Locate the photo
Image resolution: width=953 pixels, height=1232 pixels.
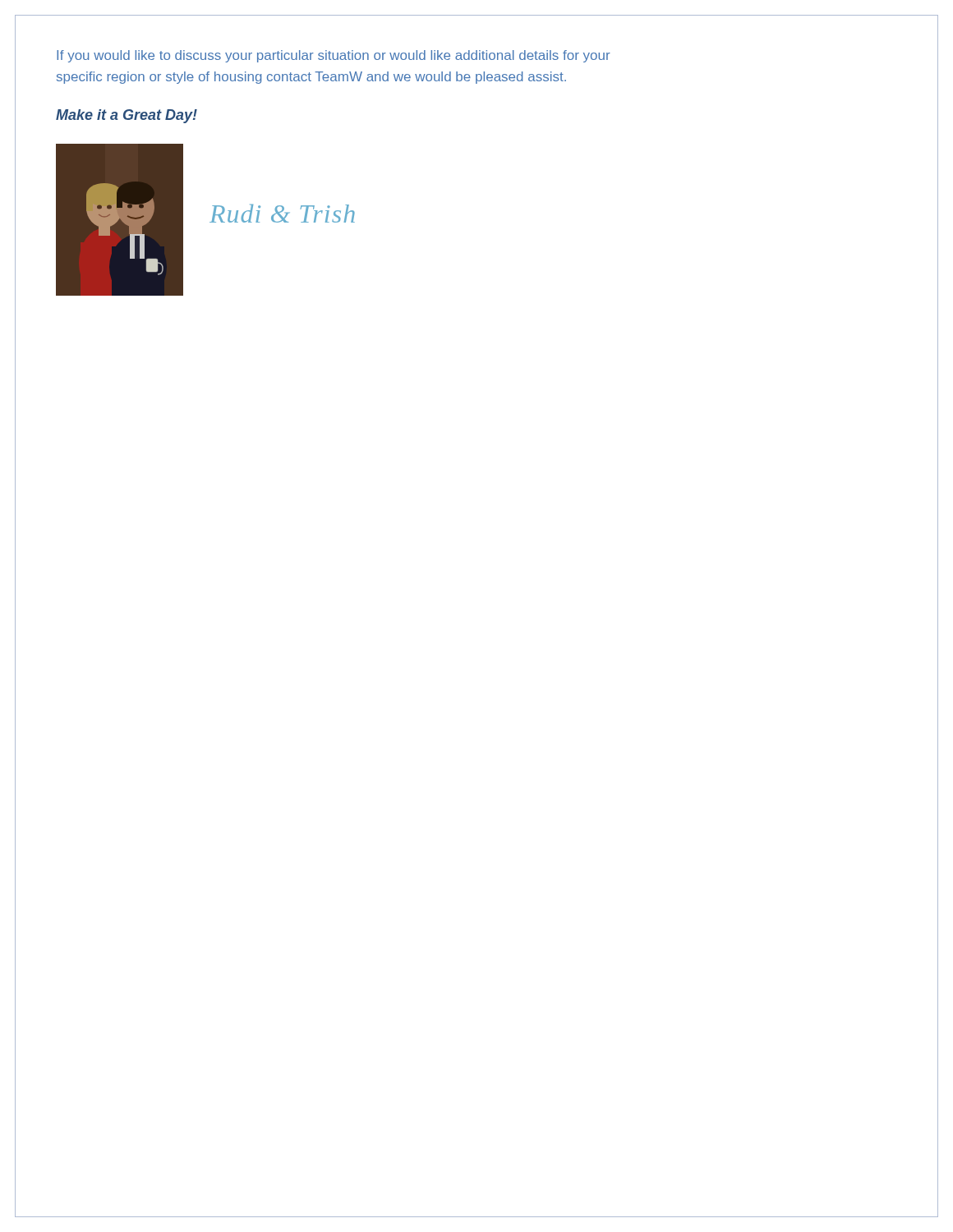point(120,219)
